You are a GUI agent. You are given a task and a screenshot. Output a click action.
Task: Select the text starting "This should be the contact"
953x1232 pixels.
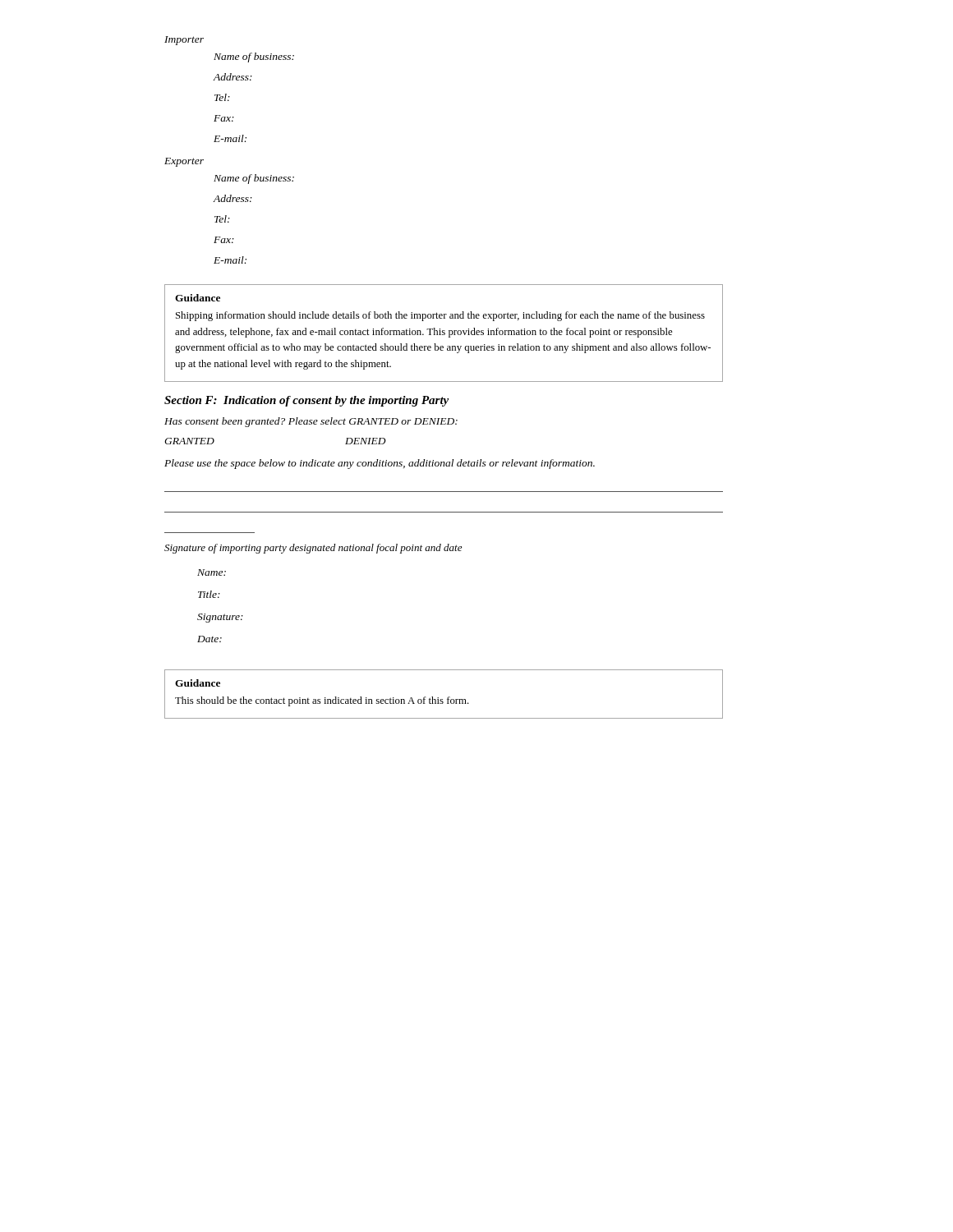322,700
